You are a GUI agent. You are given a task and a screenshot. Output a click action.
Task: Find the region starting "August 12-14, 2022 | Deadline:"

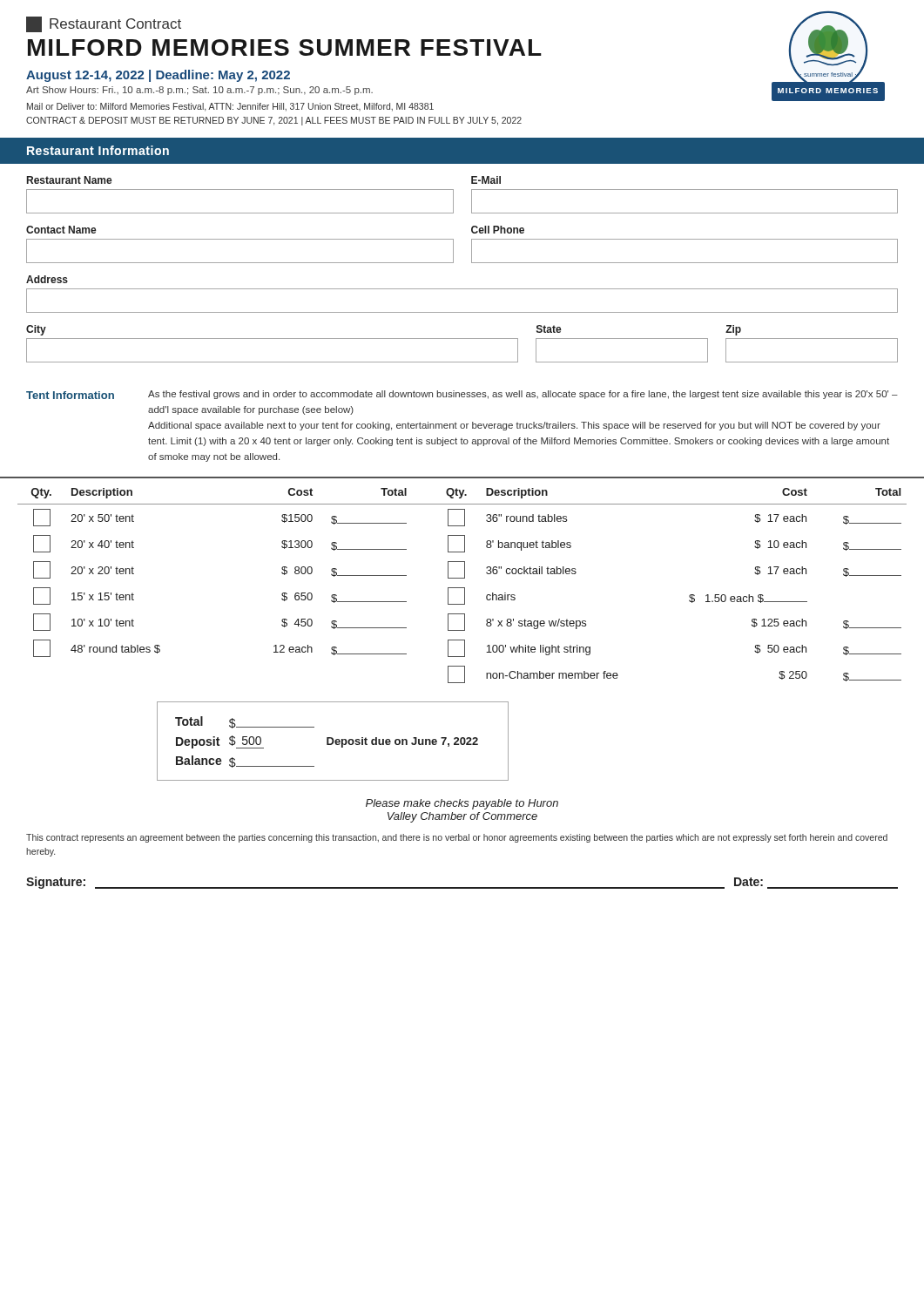coord(158,74)
